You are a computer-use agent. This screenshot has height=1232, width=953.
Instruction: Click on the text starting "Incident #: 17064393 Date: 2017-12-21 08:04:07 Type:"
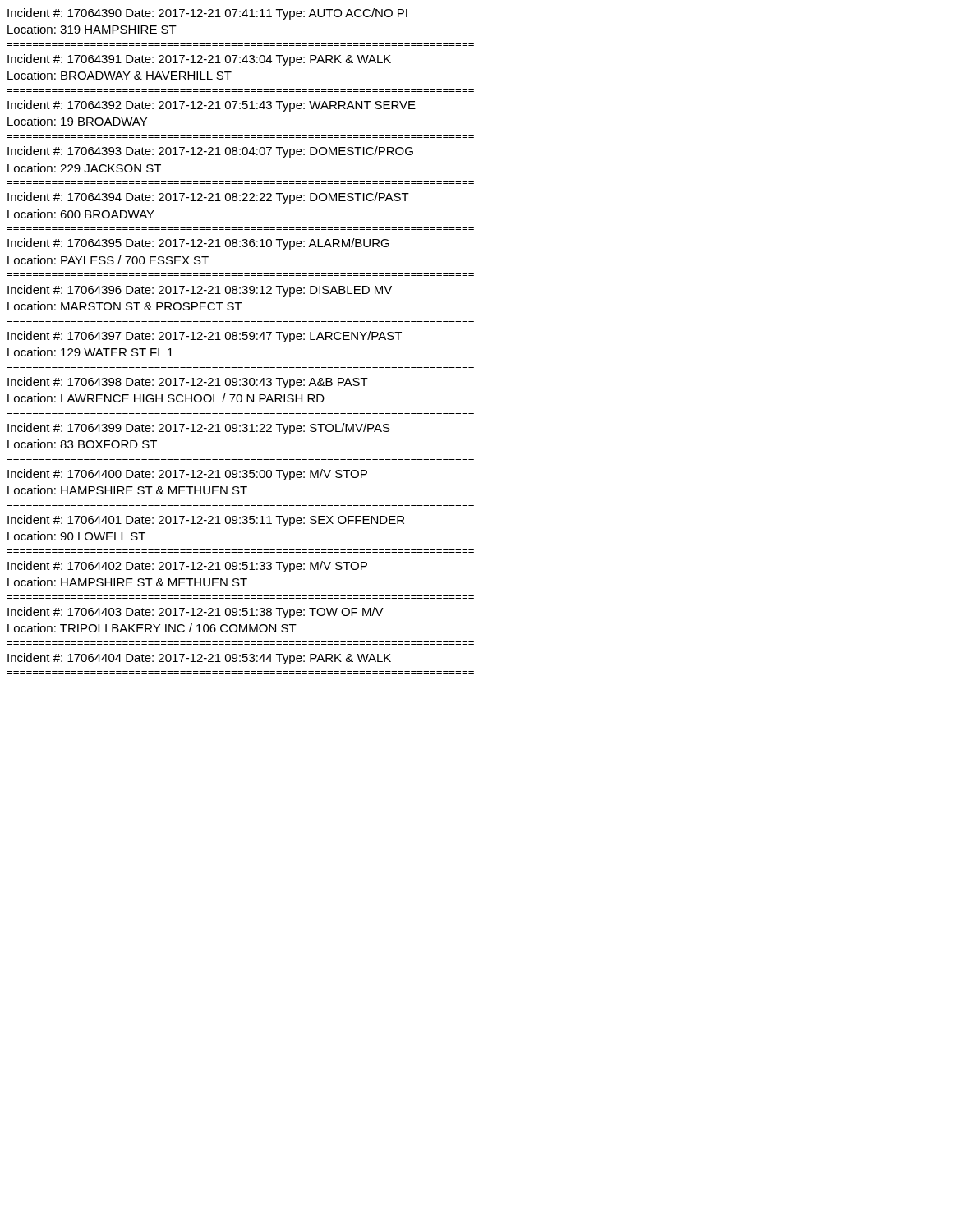210,152
